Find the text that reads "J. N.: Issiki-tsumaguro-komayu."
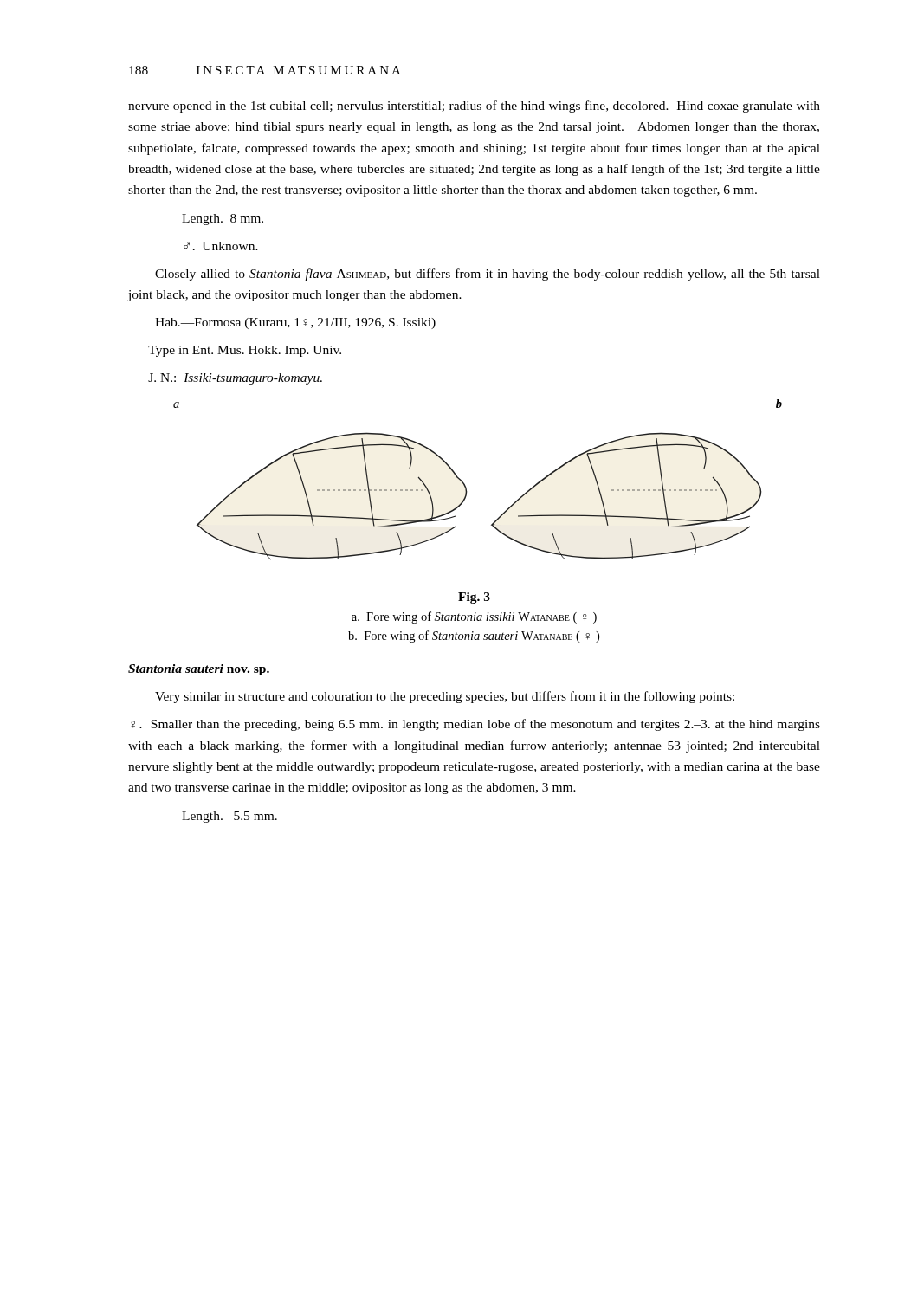 pos(235,379)
